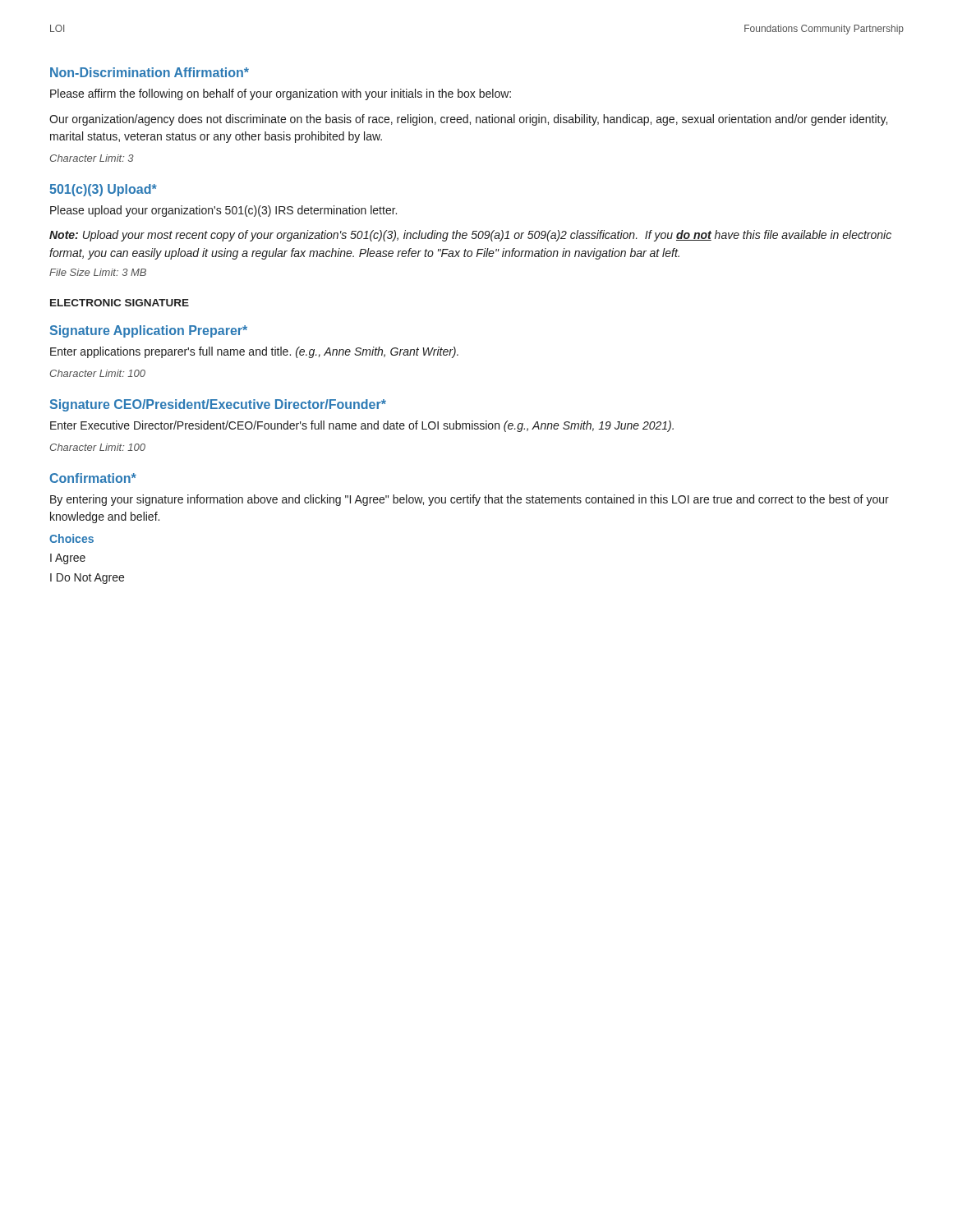
Task: Select the passage starting "File Size Limit: 3 MB"
Action: click(x=98, y=272)
